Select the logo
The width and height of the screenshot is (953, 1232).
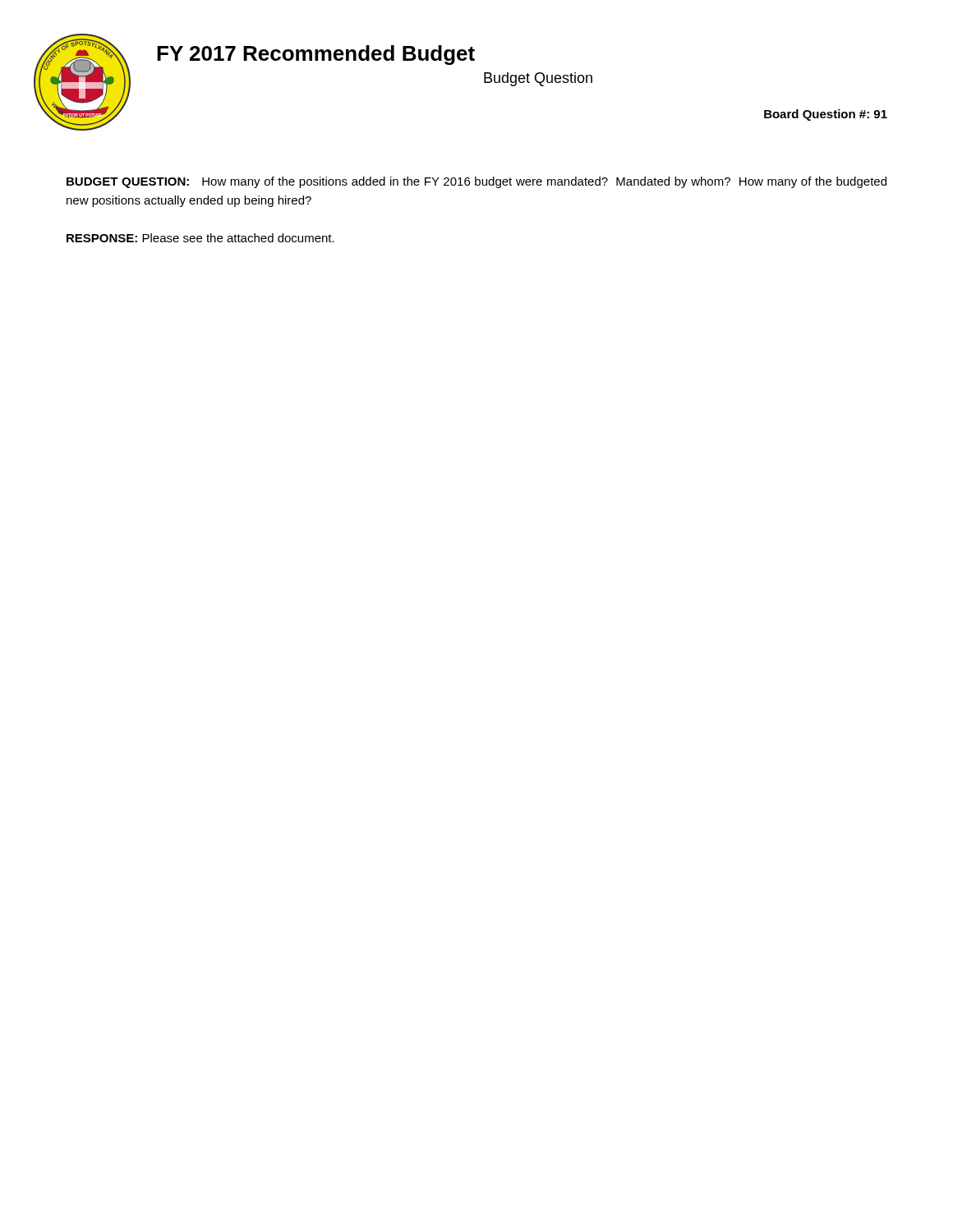point(86,84)
